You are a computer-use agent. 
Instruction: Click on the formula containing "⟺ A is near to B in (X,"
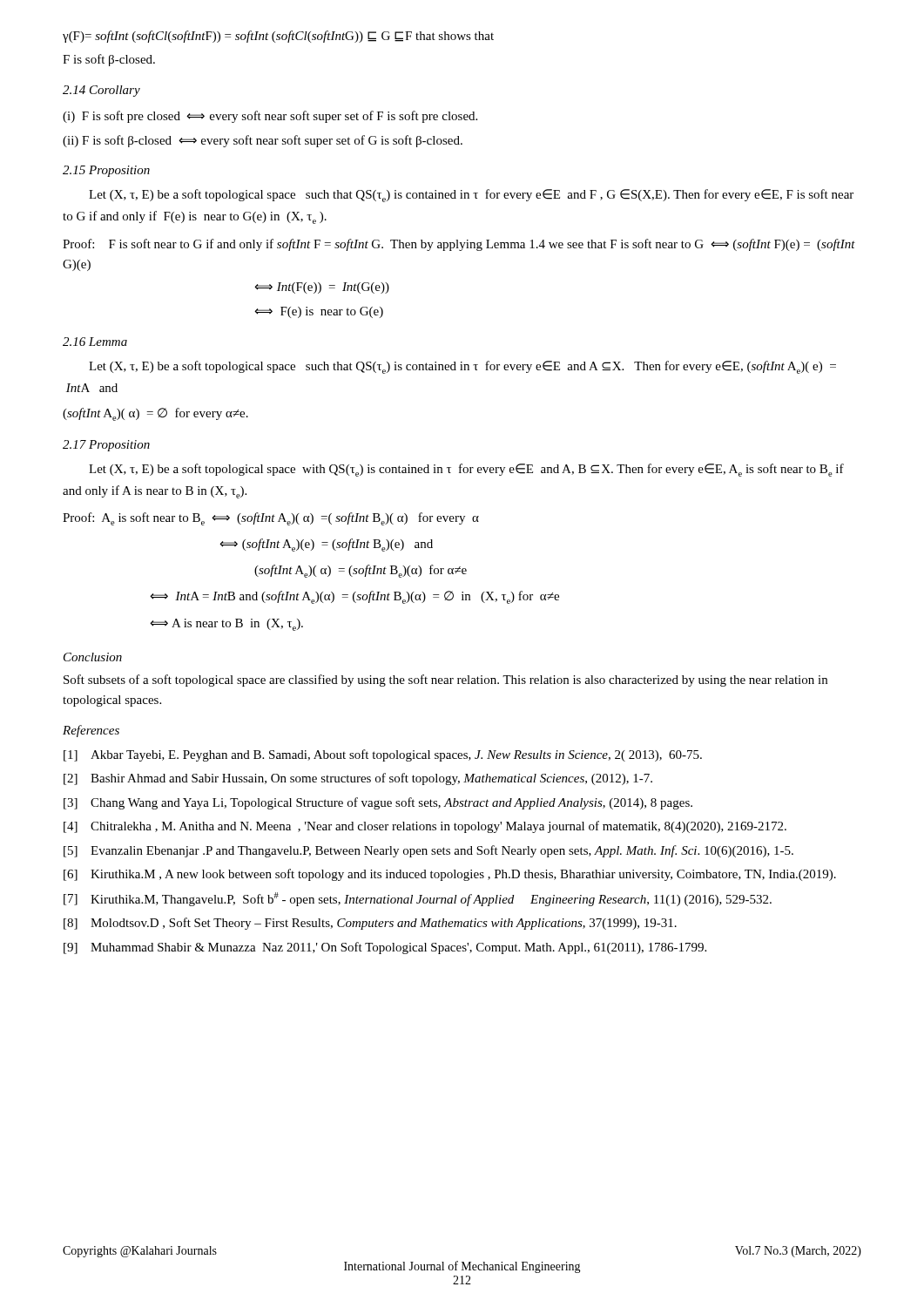tap(227, 624)
